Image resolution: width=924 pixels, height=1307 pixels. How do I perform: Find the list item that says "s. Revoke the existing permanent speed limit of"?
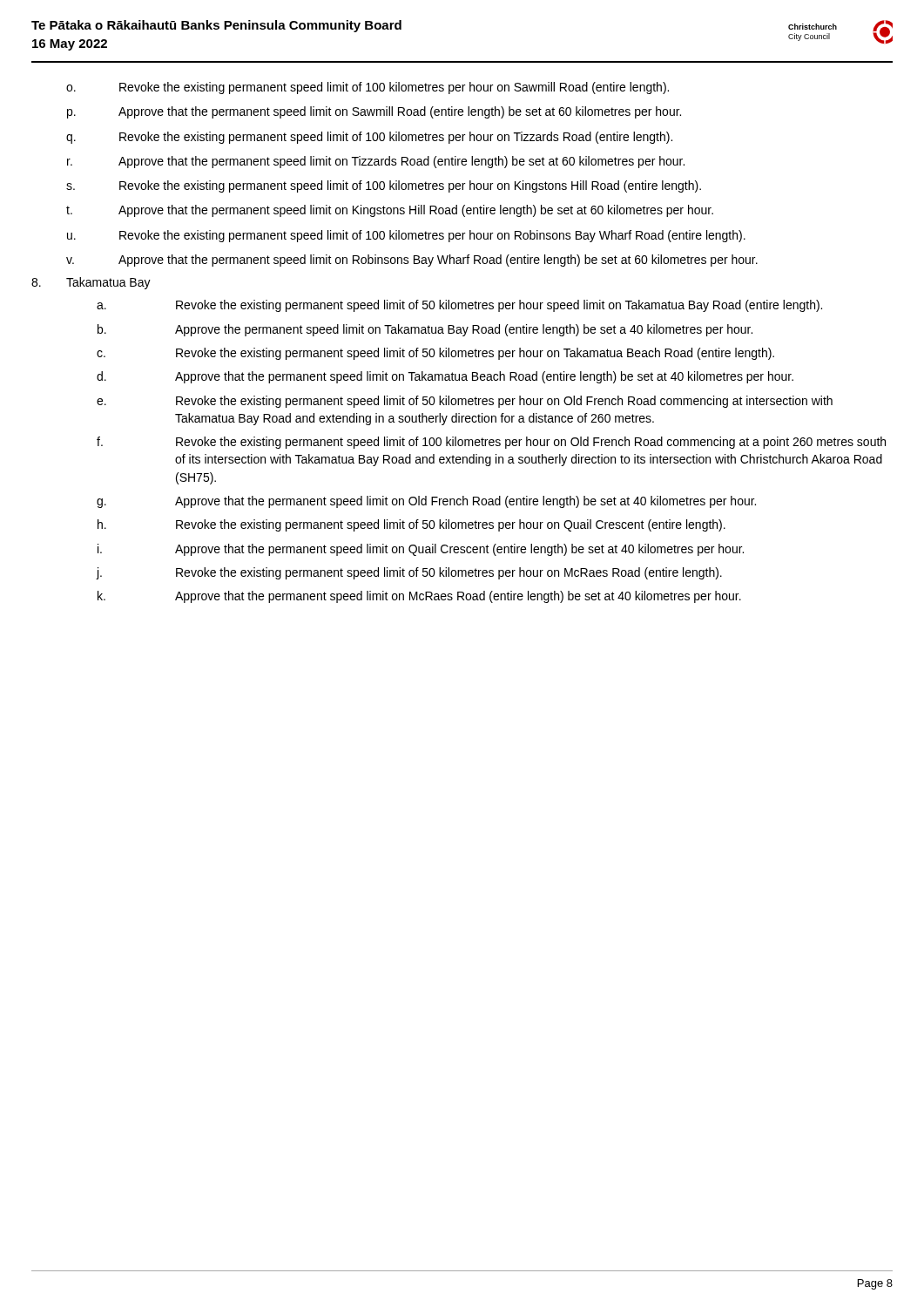pyautogui.click(x=462, y=186)
